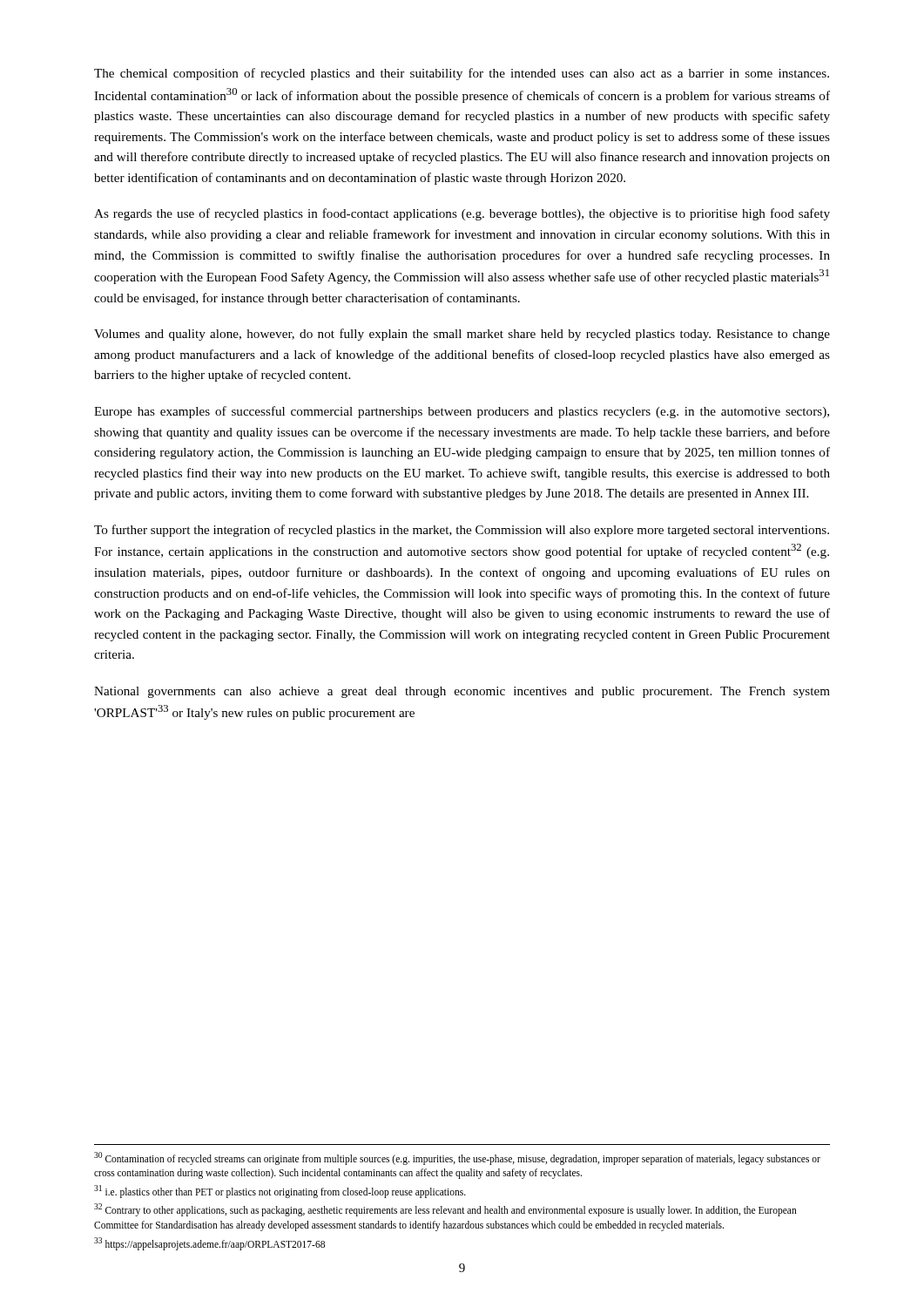Locate the text block that says "Volumes and quality"

[x=462, y=354]
